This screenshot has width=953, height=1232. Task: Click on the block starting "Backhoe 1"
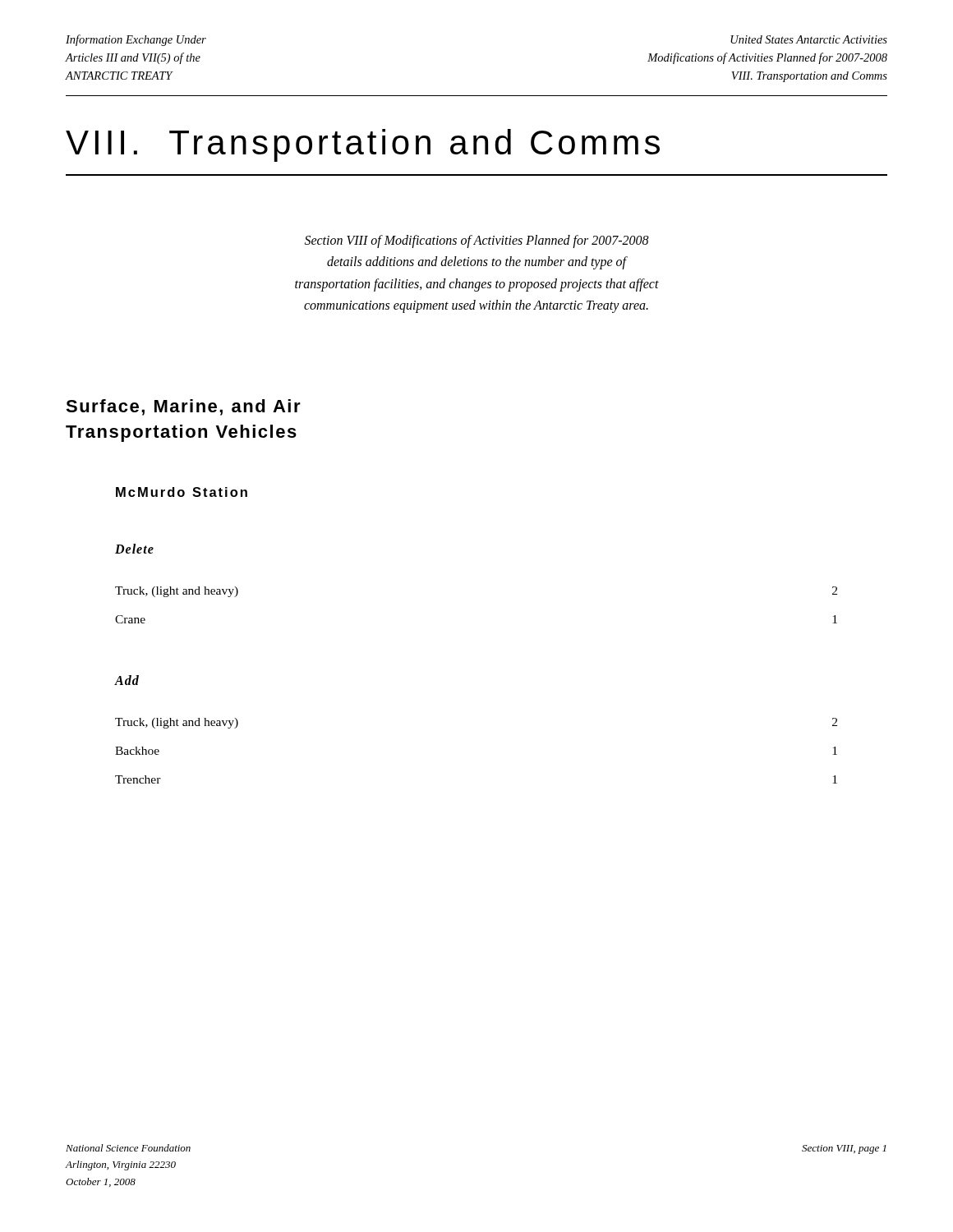[x=137, y=751]
